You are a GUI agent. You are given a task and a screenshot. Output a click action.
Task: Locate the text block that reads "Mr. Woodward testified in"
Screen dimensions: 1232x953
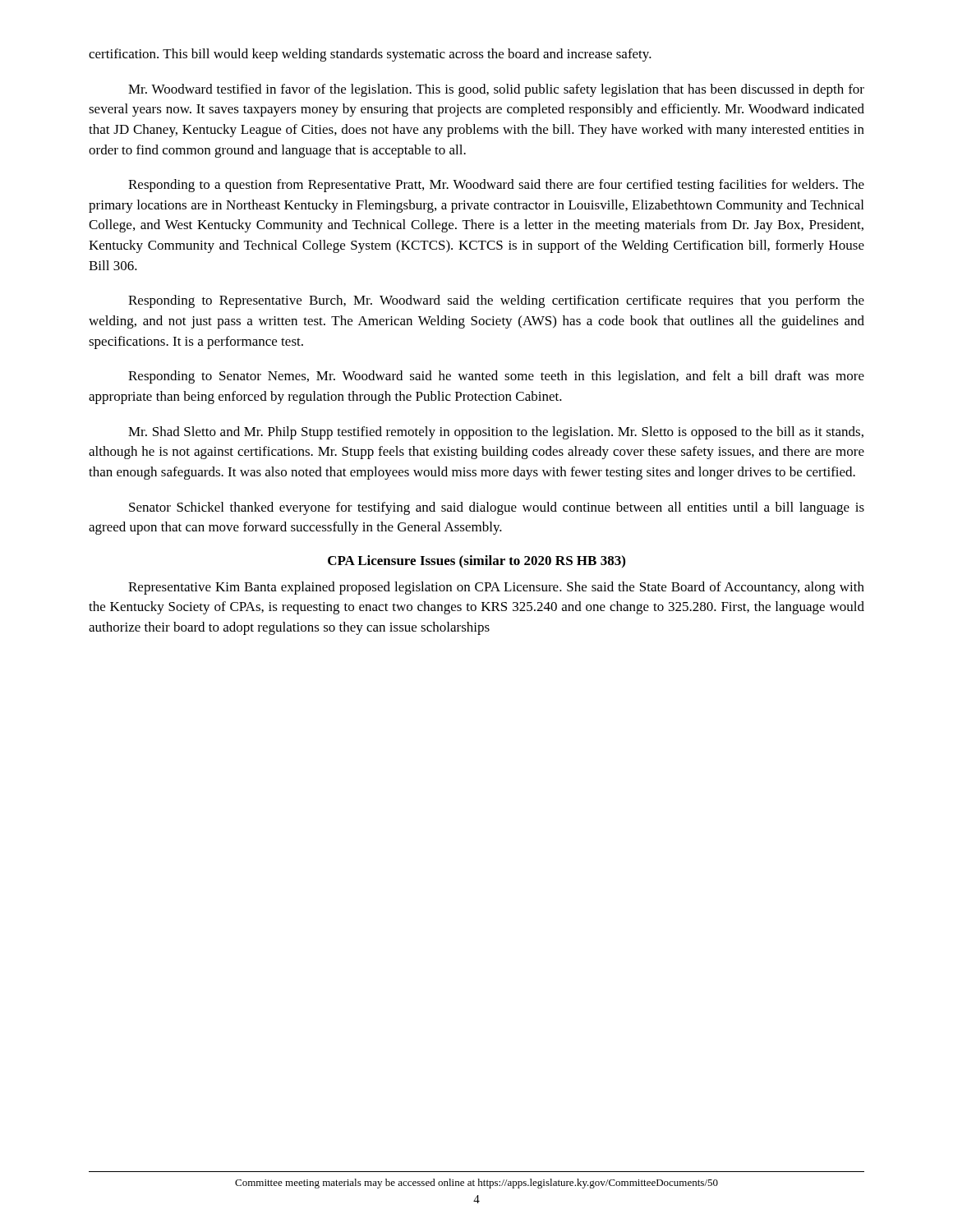476,120
